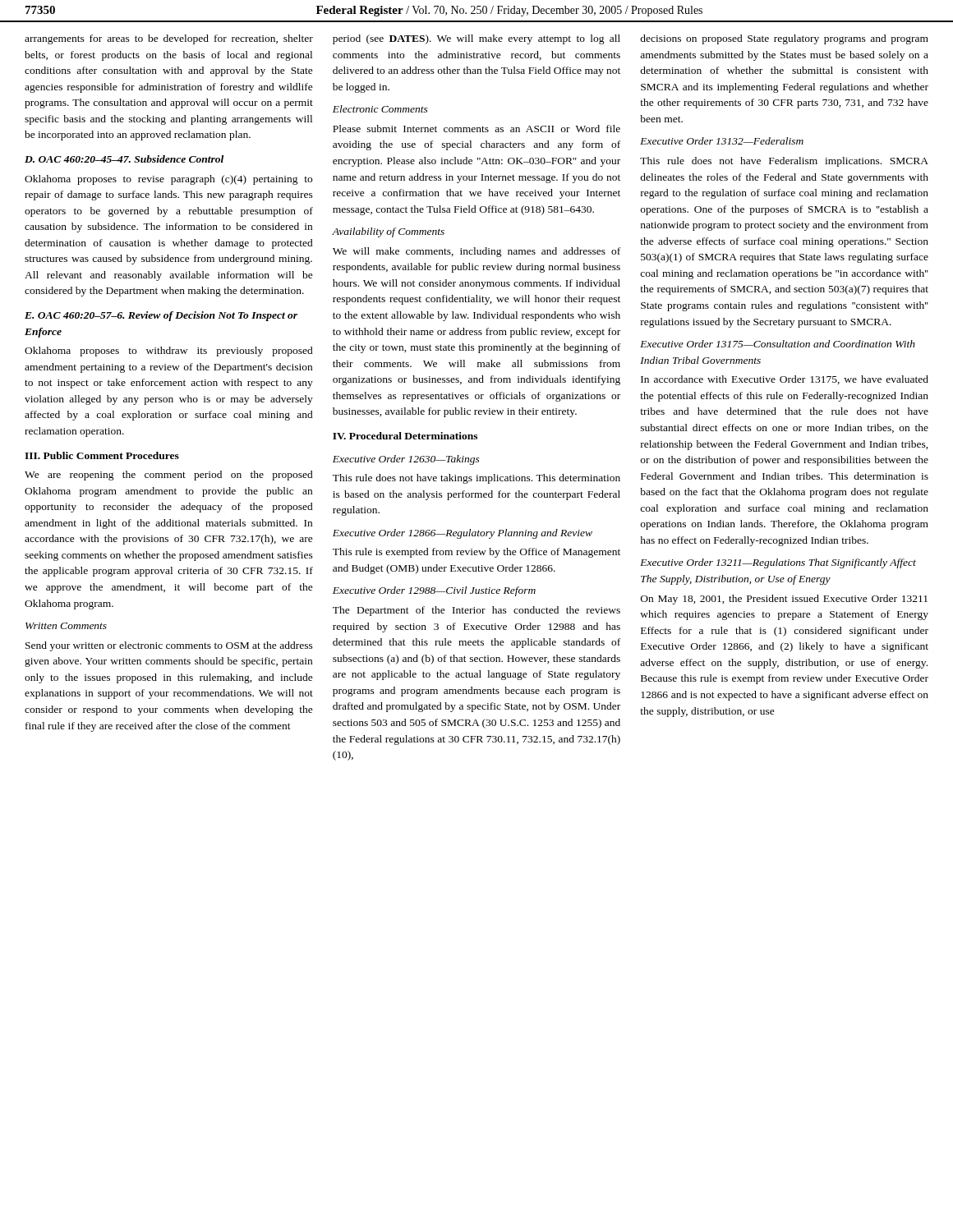The image size is (953, 1232).
Task: Locate the block starting "Executive Order 13175—Consultation"
Action: coord(778,352)
